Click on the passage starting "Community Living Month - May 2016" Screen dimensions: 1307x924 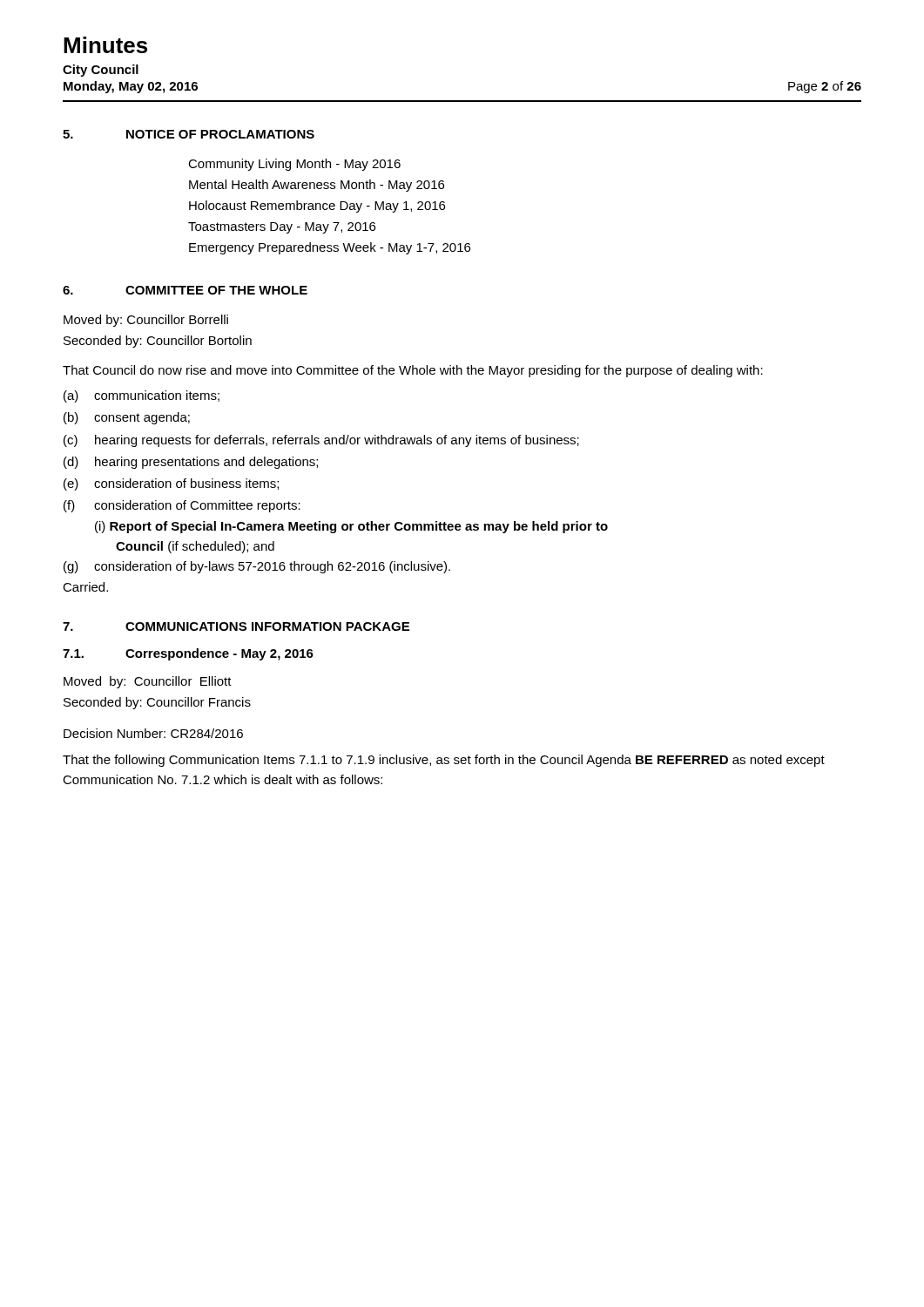[x=294, y=163]
